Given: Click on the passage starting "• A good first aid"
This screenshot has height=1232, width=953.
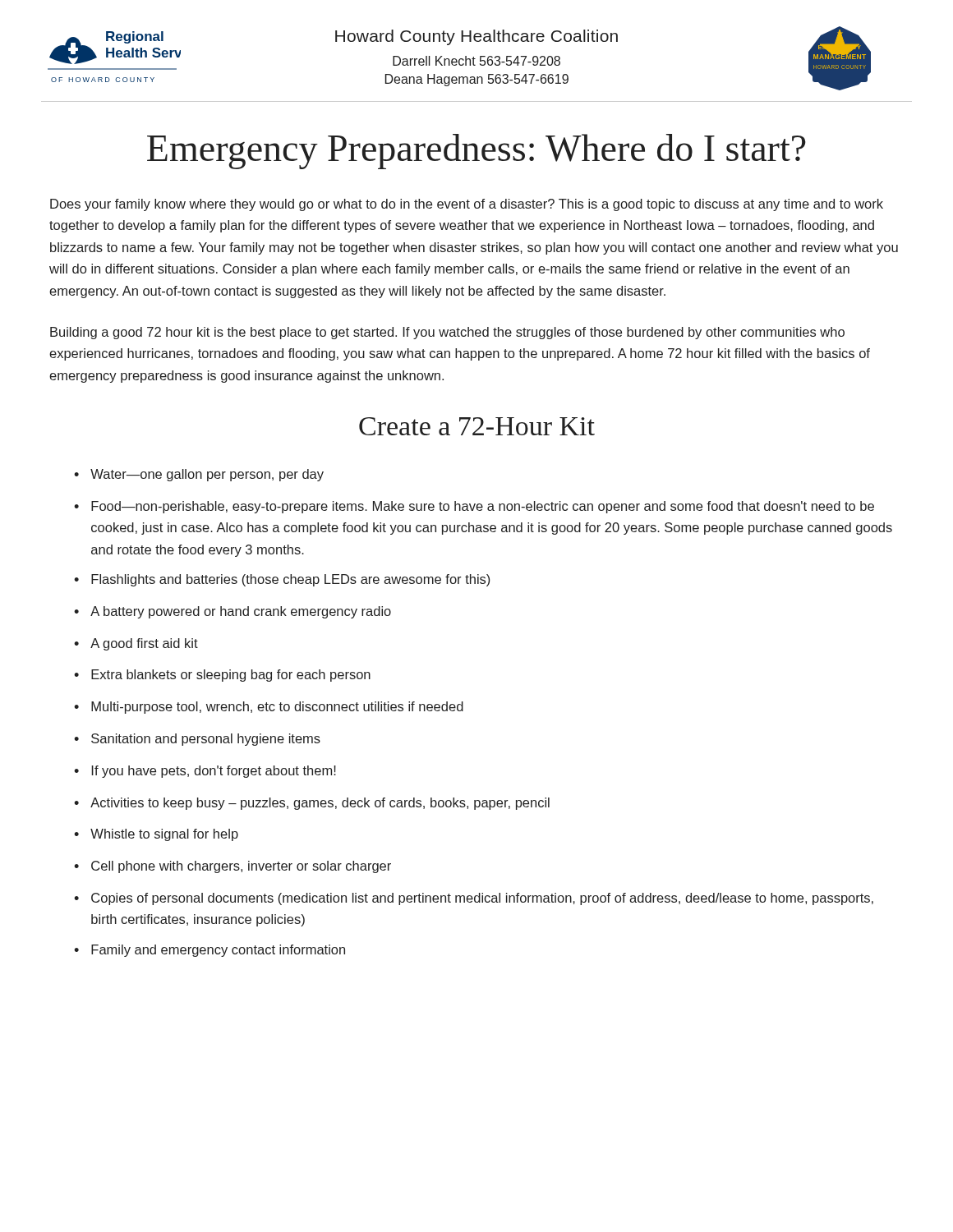Looking at the screenshot, I should click(136, 644).
